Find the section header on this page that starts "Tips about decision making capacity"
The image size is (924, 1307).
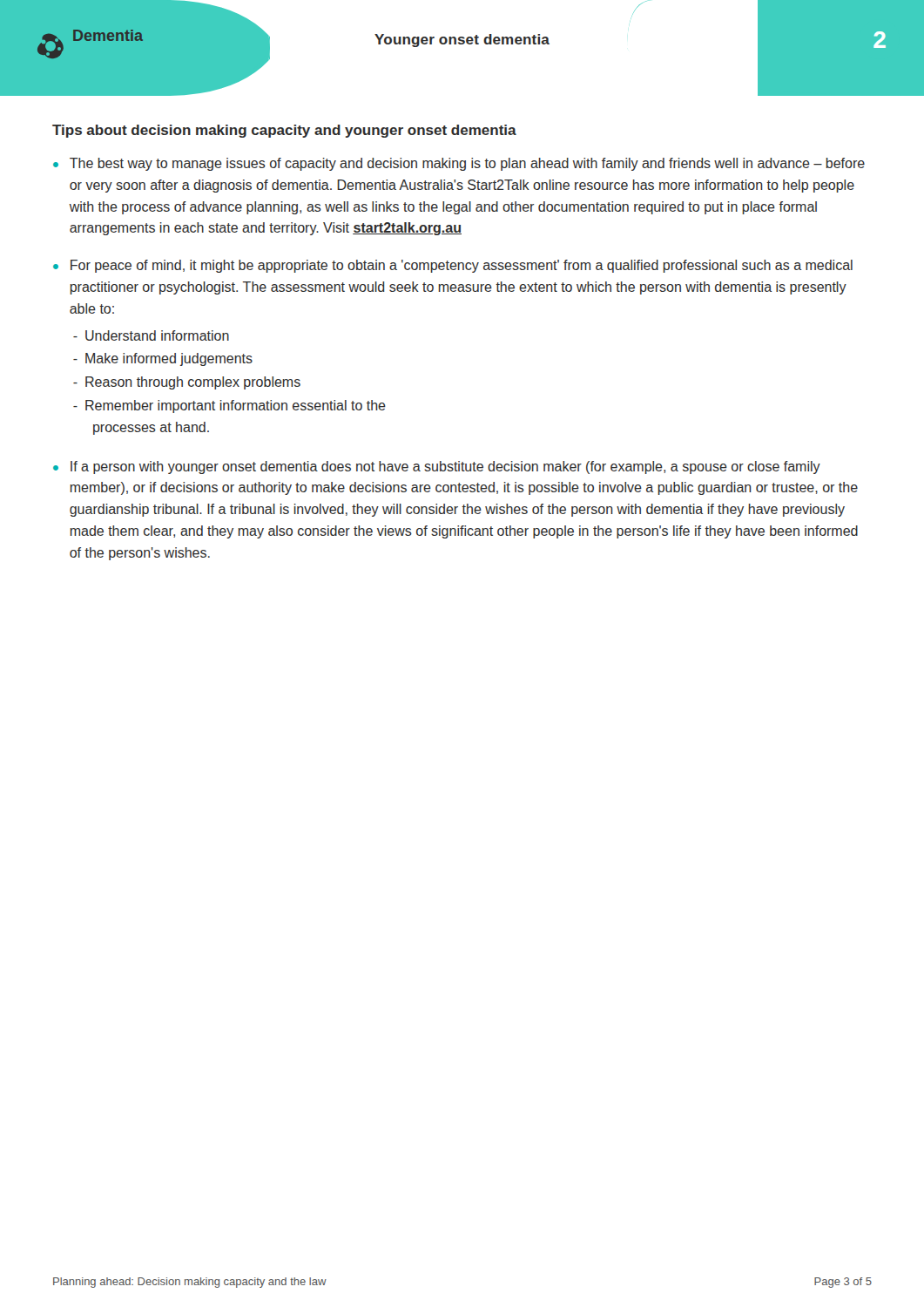click(284, 130)
